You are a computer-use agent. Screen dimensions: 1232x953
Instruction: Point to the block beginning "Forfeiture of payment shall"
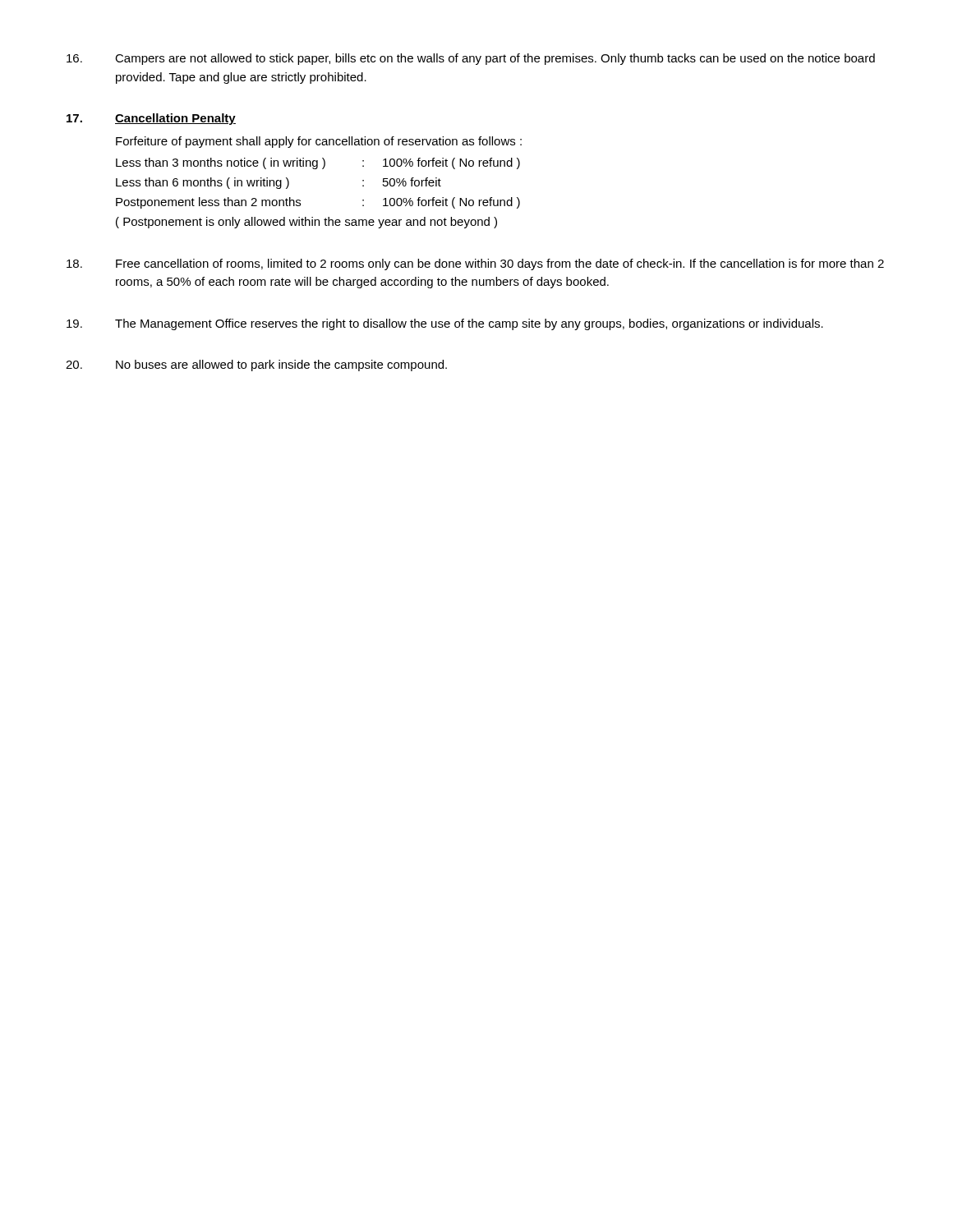(319, 142)
